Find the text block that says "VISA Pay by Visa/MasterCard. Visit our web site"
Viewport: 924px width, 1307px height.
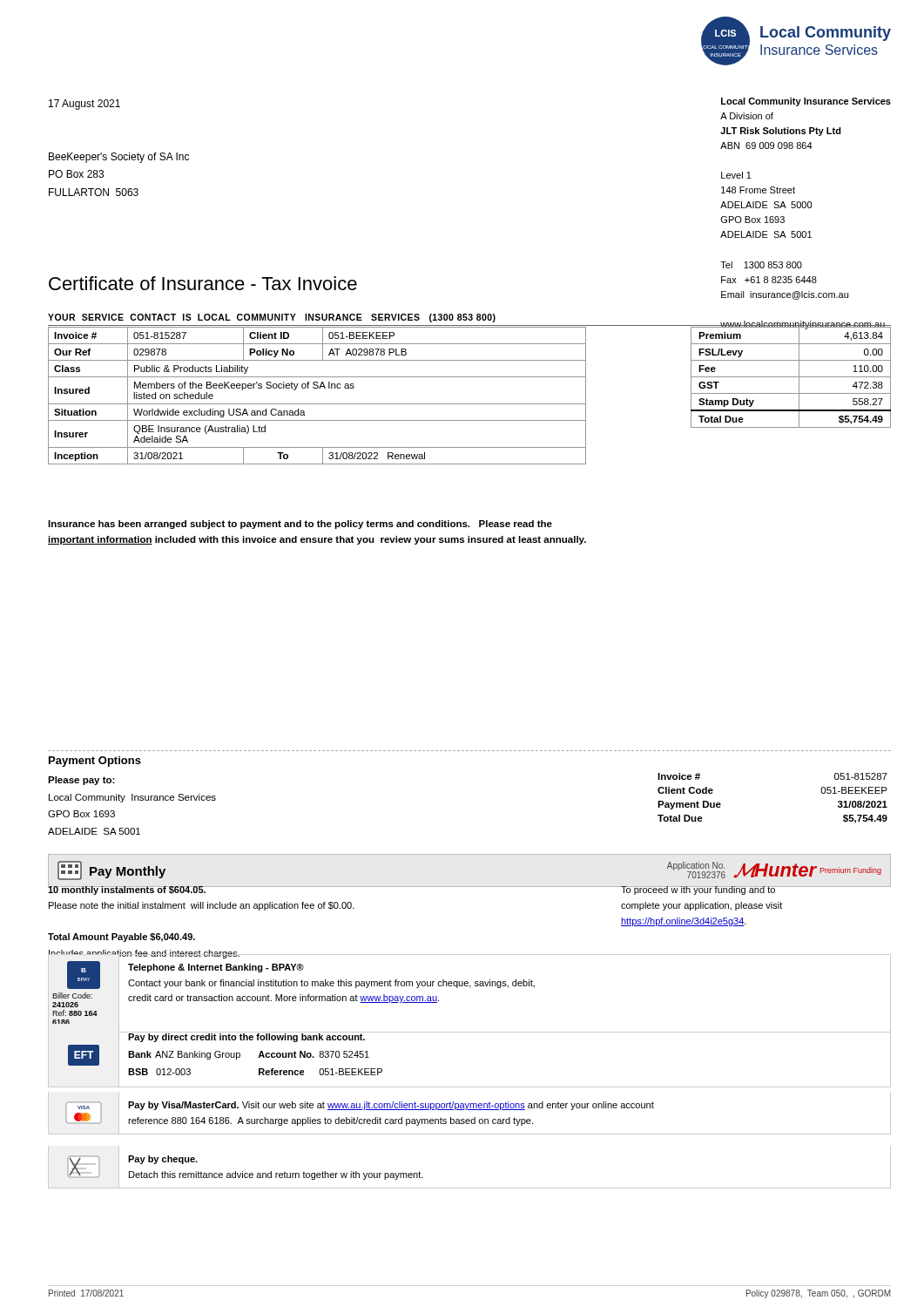pyautogui.click(x=469, y=1113)
